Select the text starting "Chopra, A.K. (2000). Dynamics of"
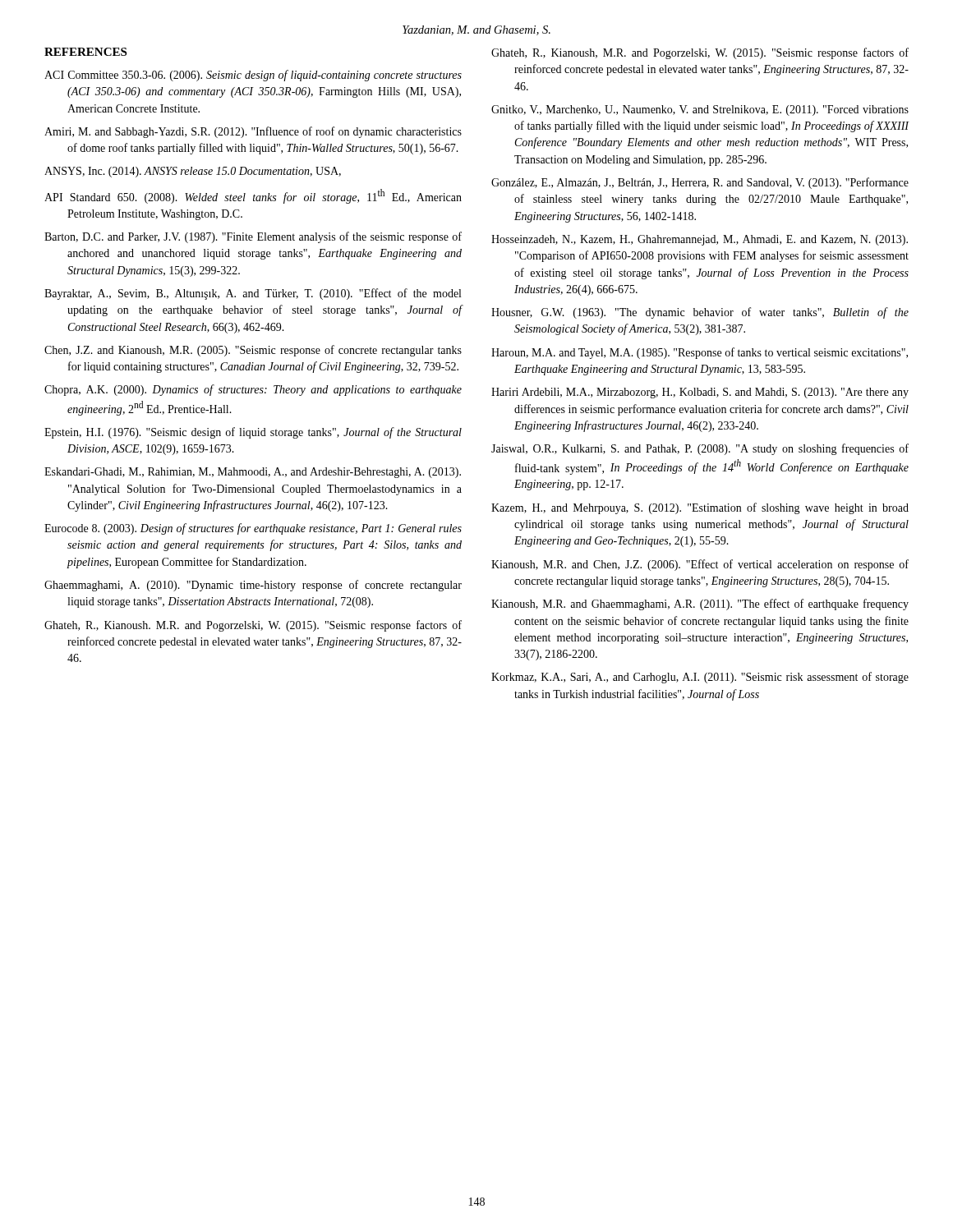 (253, 399)
